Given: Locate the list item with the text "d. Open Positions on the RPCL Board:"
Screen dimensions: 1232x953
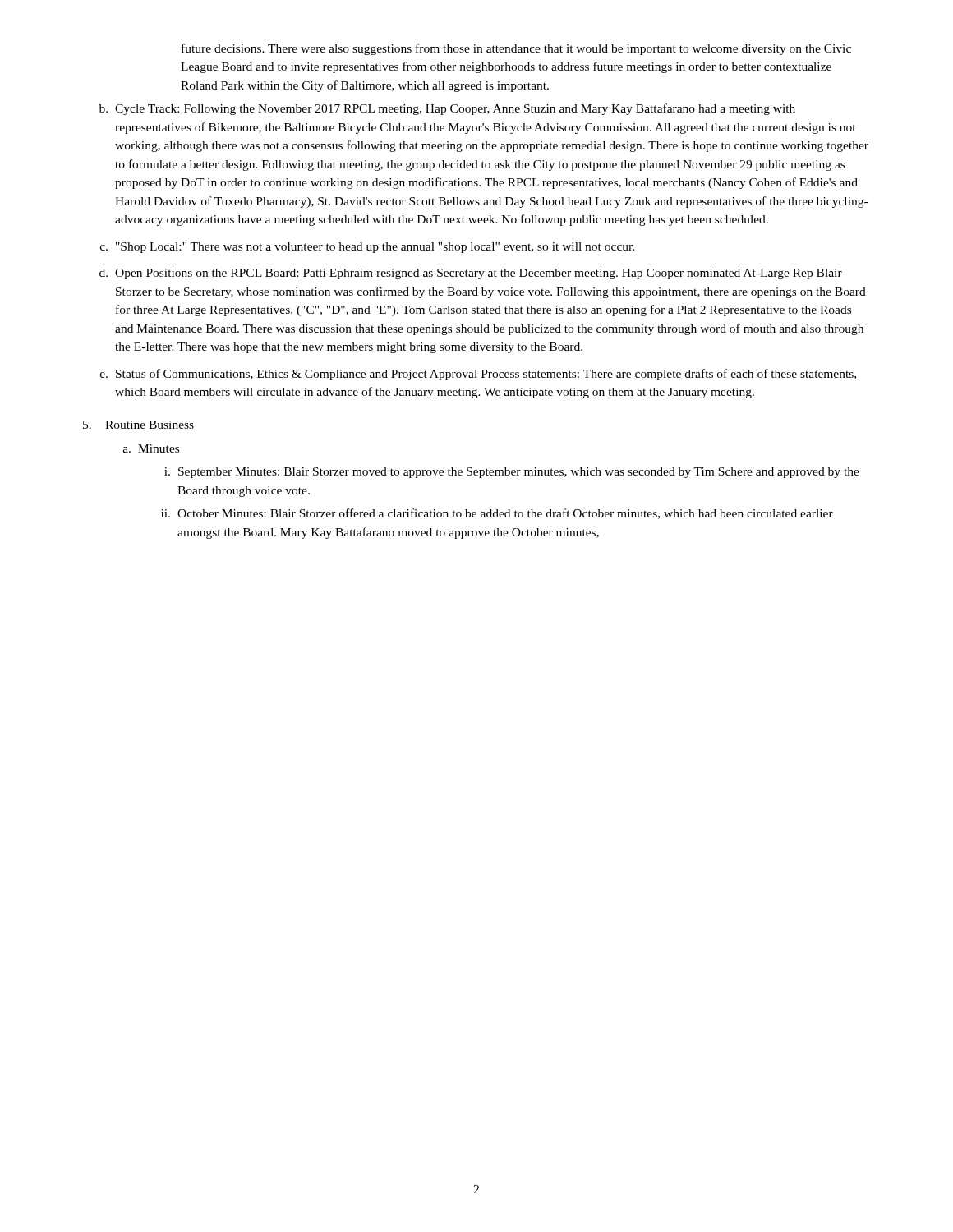Looking at the screenshot, I should (476, 310).
